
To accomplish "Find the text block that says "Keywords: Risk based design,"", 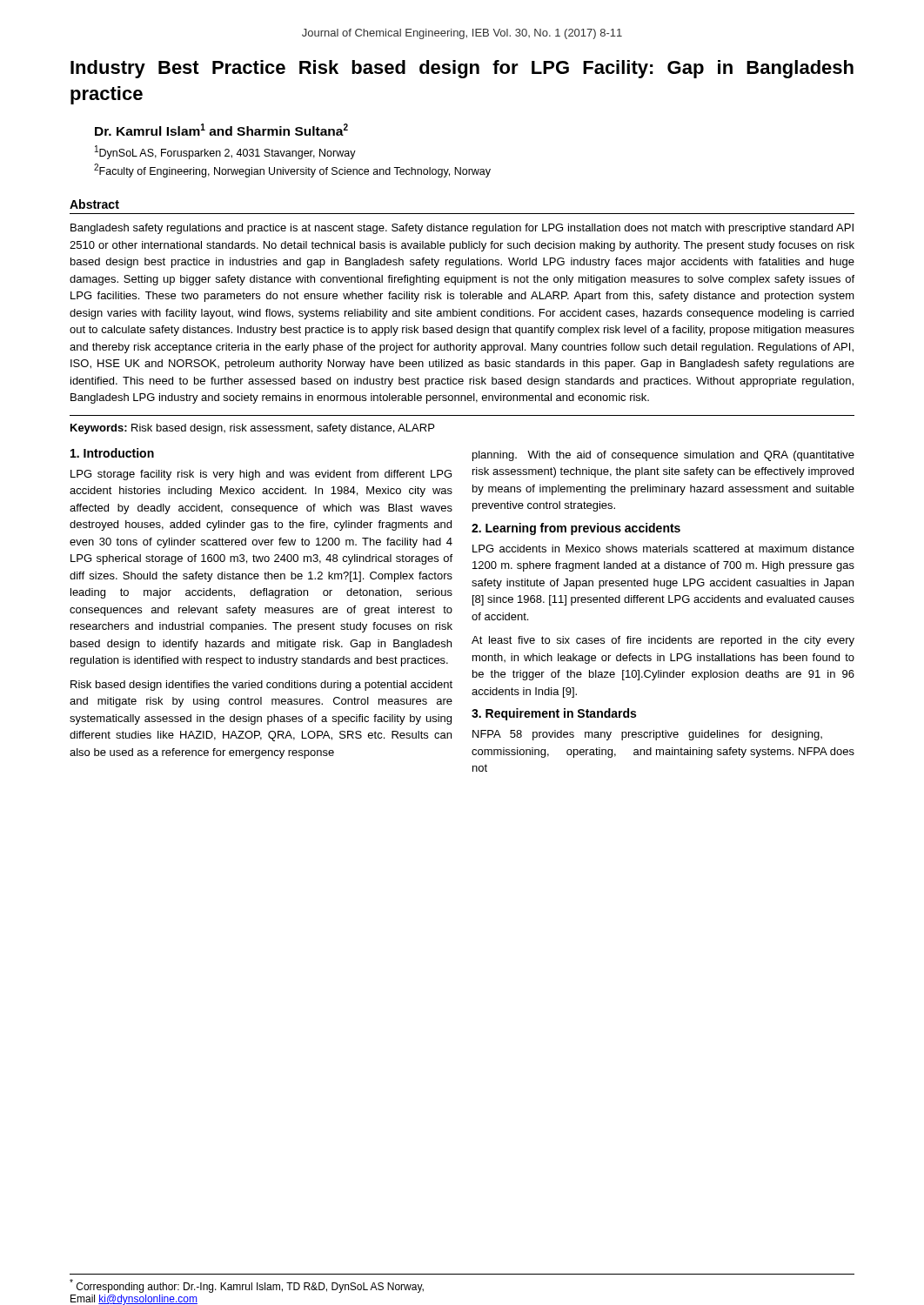I will (252, 428).
